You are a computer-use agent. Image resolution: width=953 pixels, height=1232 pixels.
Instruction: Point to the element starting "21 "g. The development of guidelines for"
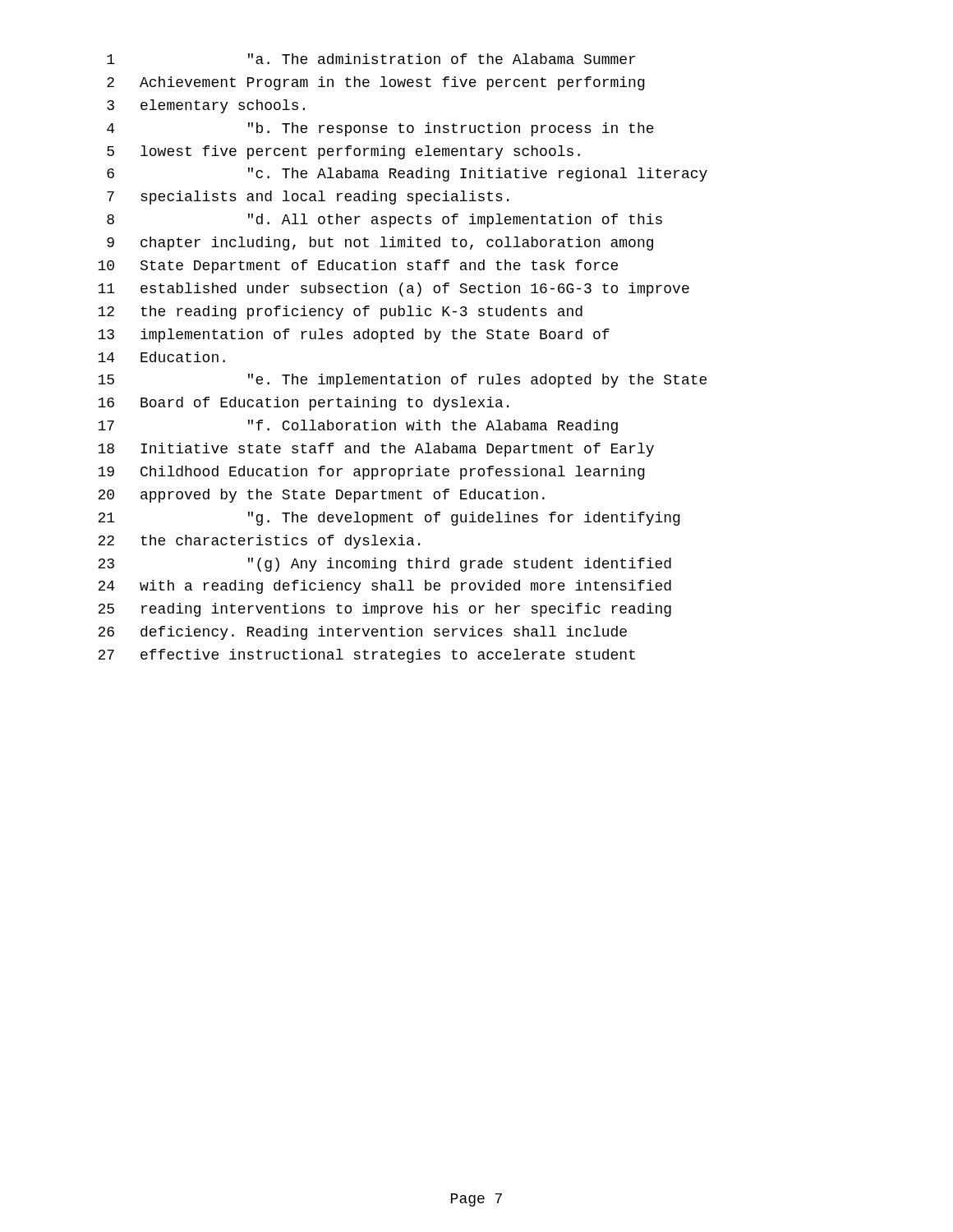pos(476,519)
